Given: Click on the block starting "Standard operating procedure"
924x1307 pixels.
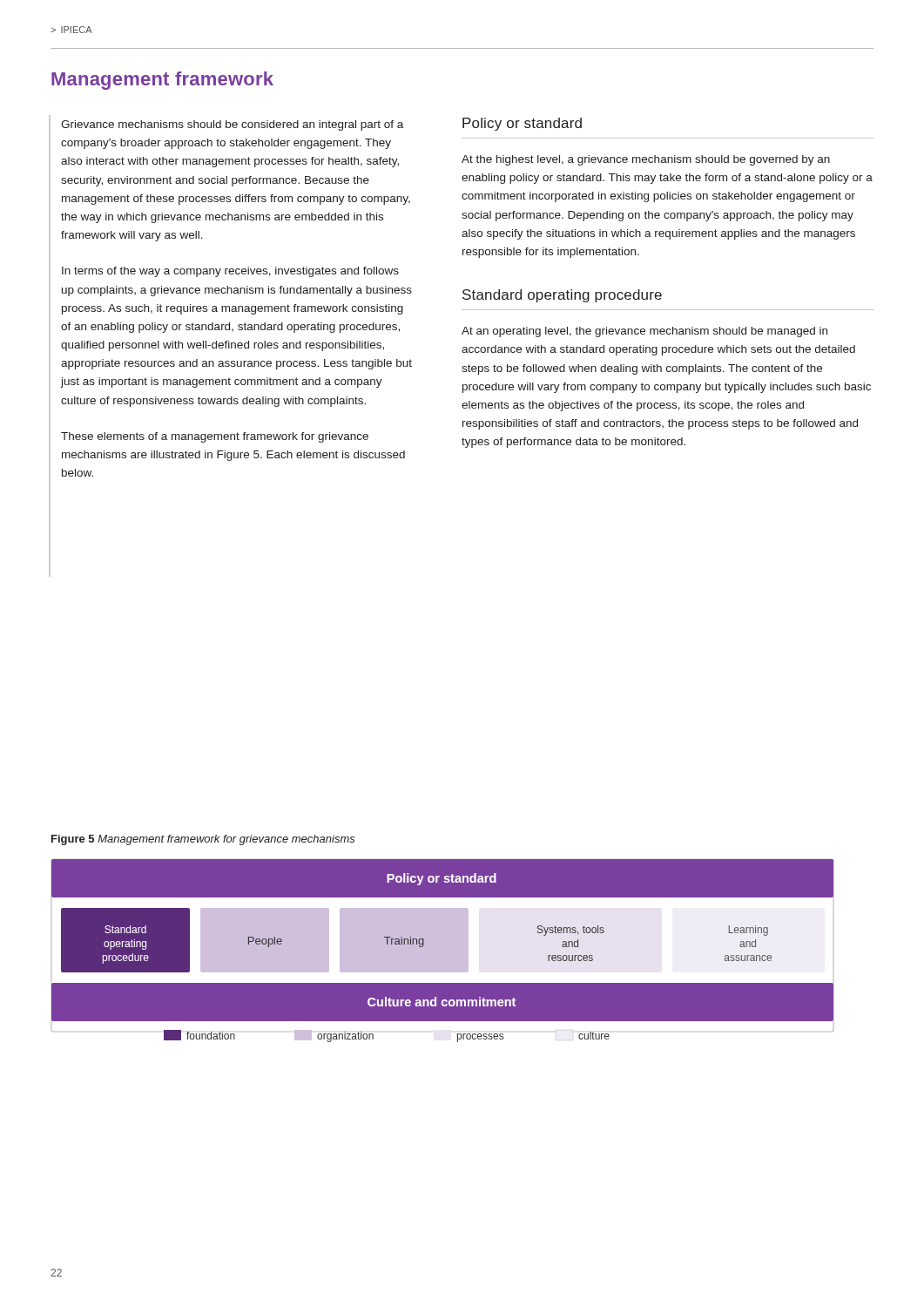Looking at the screenshot, I should click(x=562, y=295).
